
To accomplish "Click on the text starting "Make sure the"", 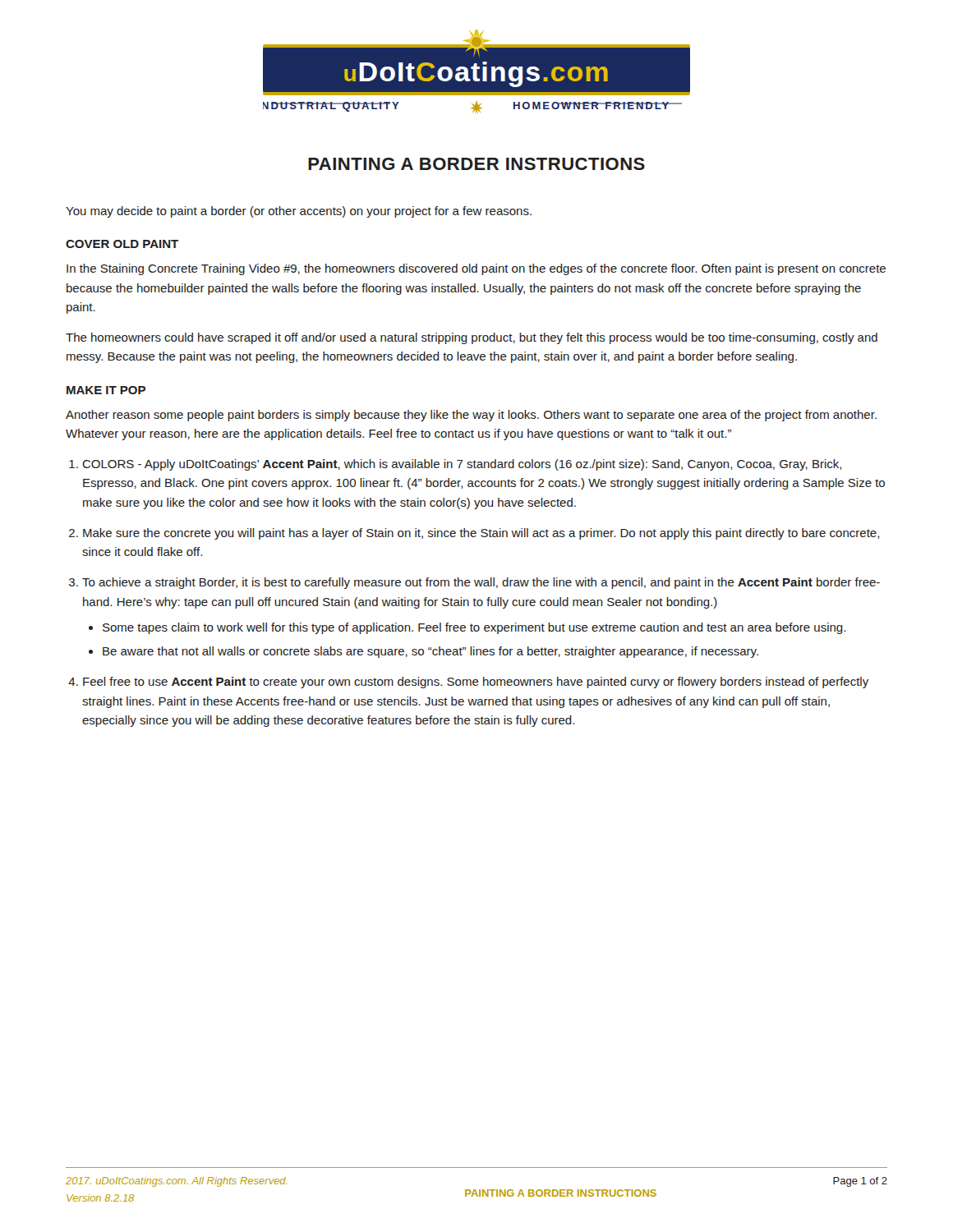I will [481, 542].
